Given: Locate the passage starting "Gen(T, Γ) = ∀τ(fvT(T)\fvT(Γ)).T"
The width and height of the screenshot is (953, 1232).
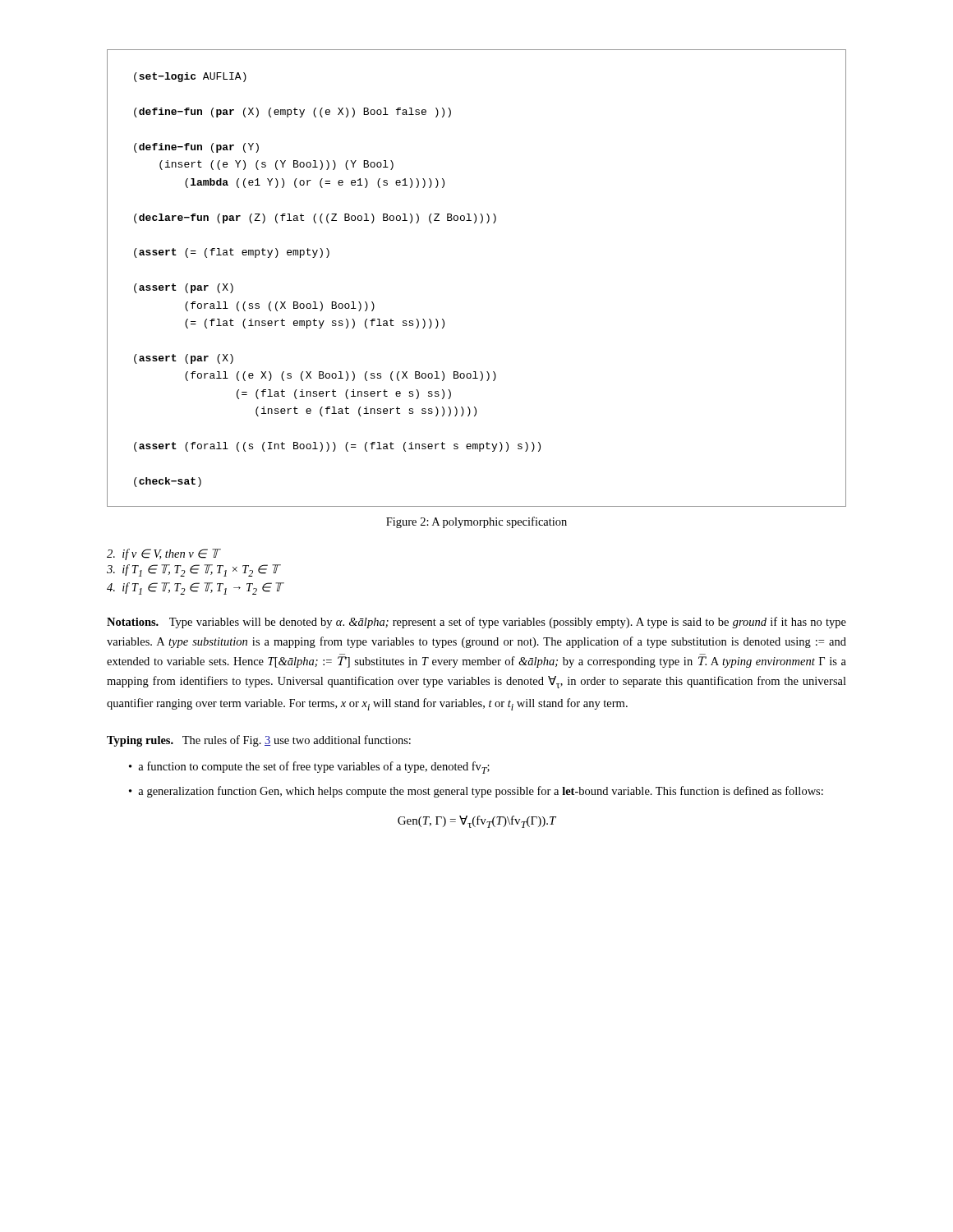Looking at the screenshot, I should coord(476,822).
